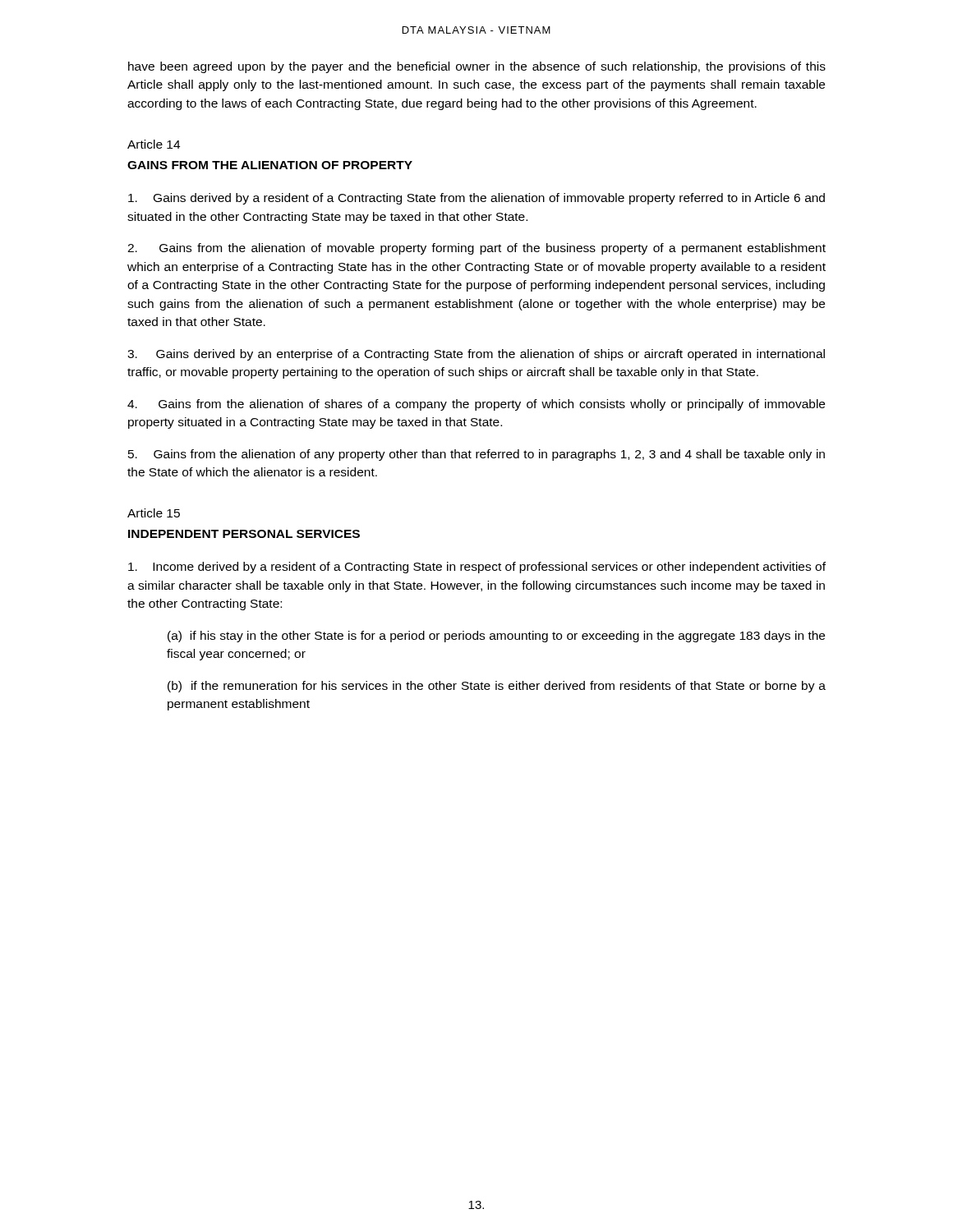This screenshot has width=953, height=1232.
Task: Find the element starting "Article 15 INDEPENDENT PERSONAL"
Action: pyautogui.click(x=154, y=513)
